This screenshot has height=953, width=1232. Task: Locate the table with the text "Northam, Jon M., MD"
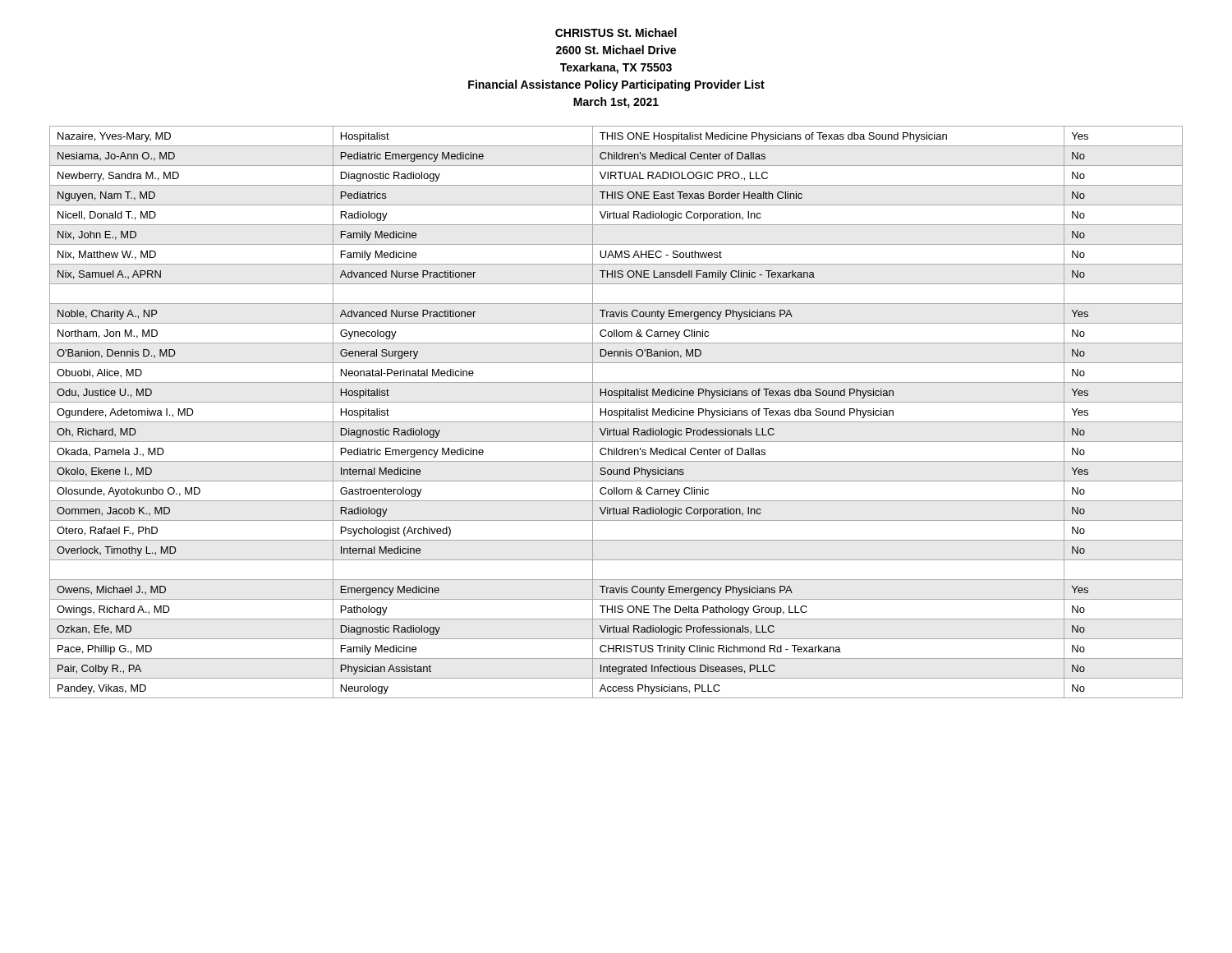pos(616,412)
